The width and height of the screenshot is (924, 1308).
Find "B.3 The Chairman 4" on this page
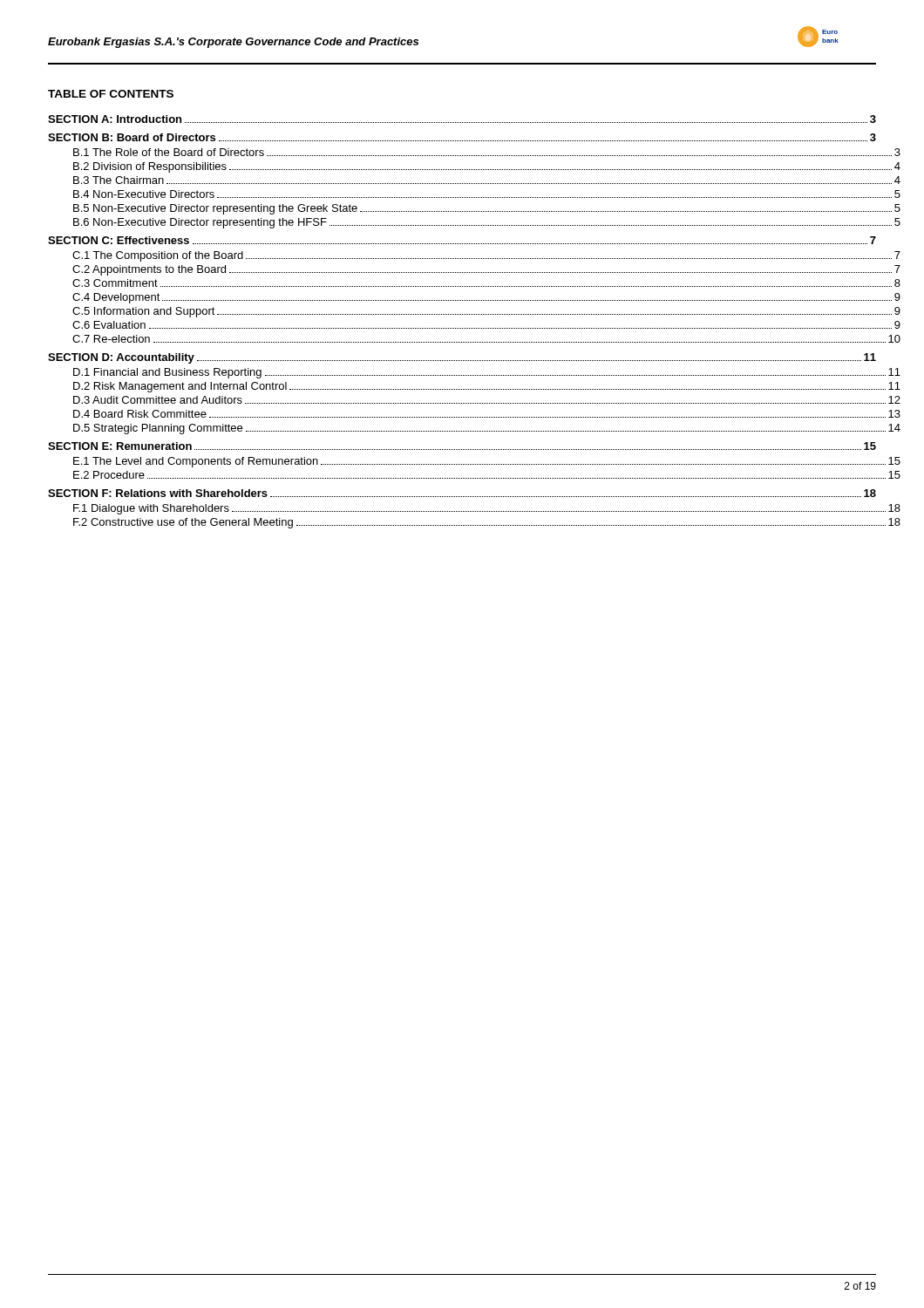point(486,180)
